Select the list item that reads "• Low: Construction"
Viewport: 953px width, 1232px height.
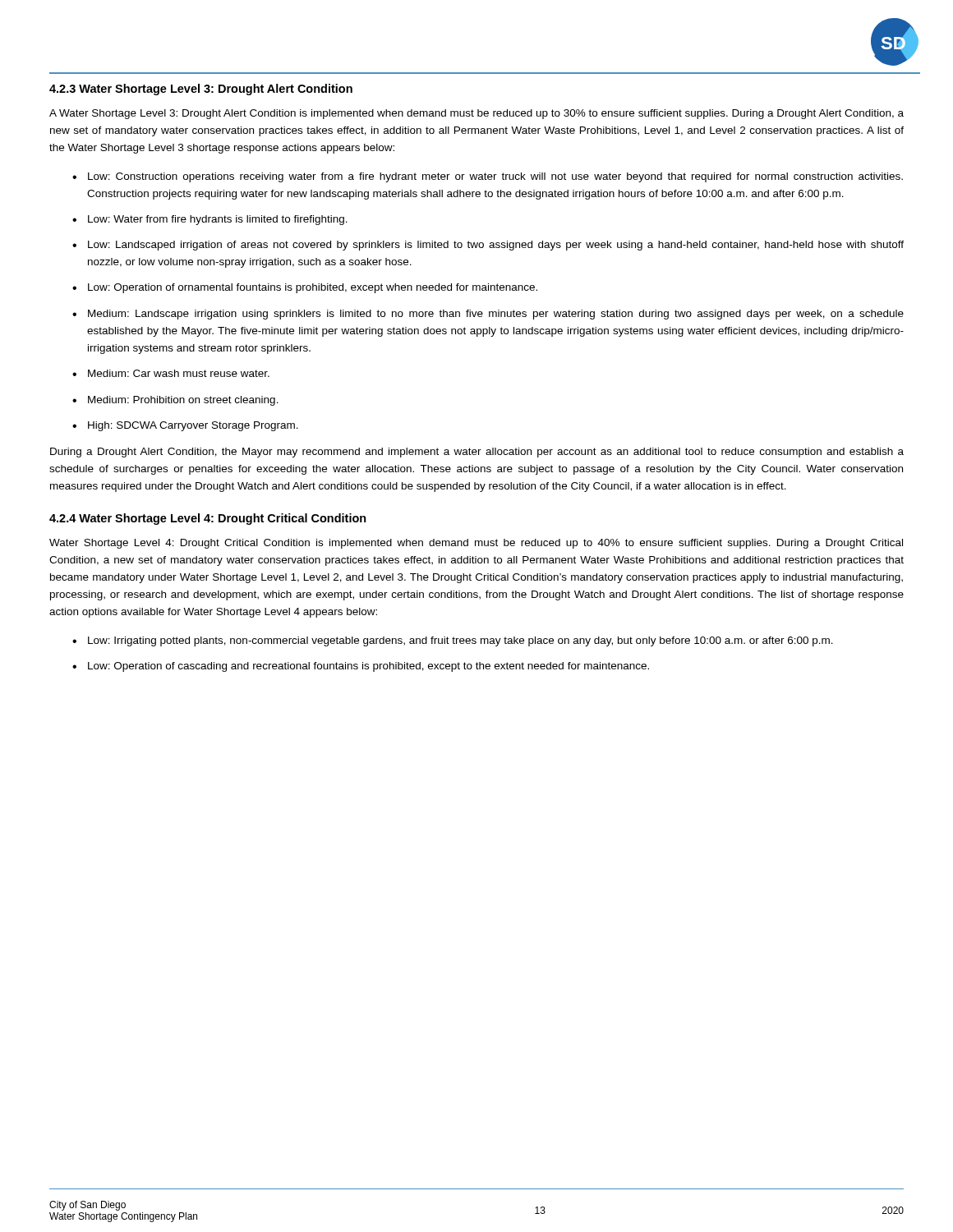(x=488, y=185)
